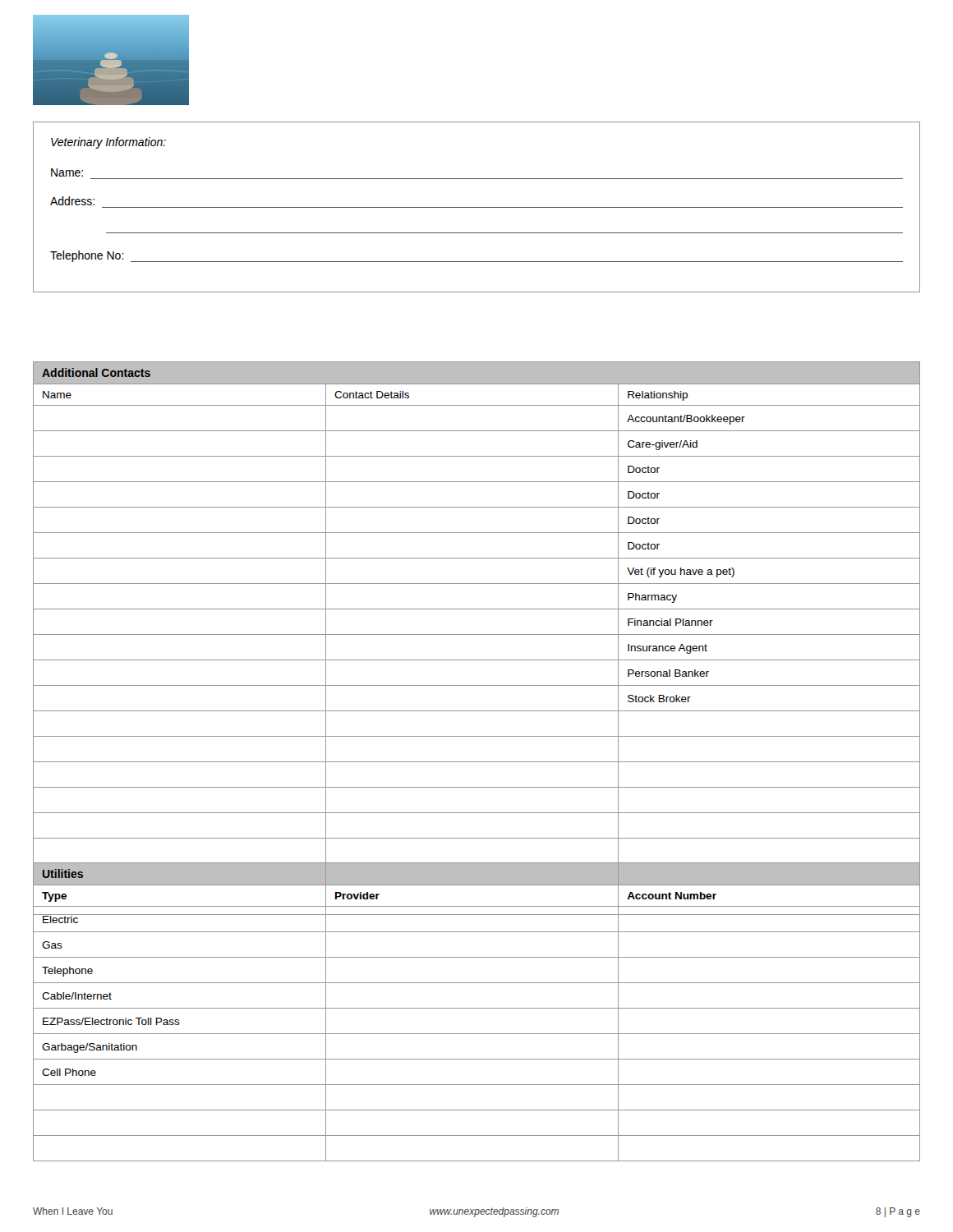Point to the passage starting "Veterinary Information: Name: Address: Telephone No:"
The image size is (953, 1232).
click(476, 199)
